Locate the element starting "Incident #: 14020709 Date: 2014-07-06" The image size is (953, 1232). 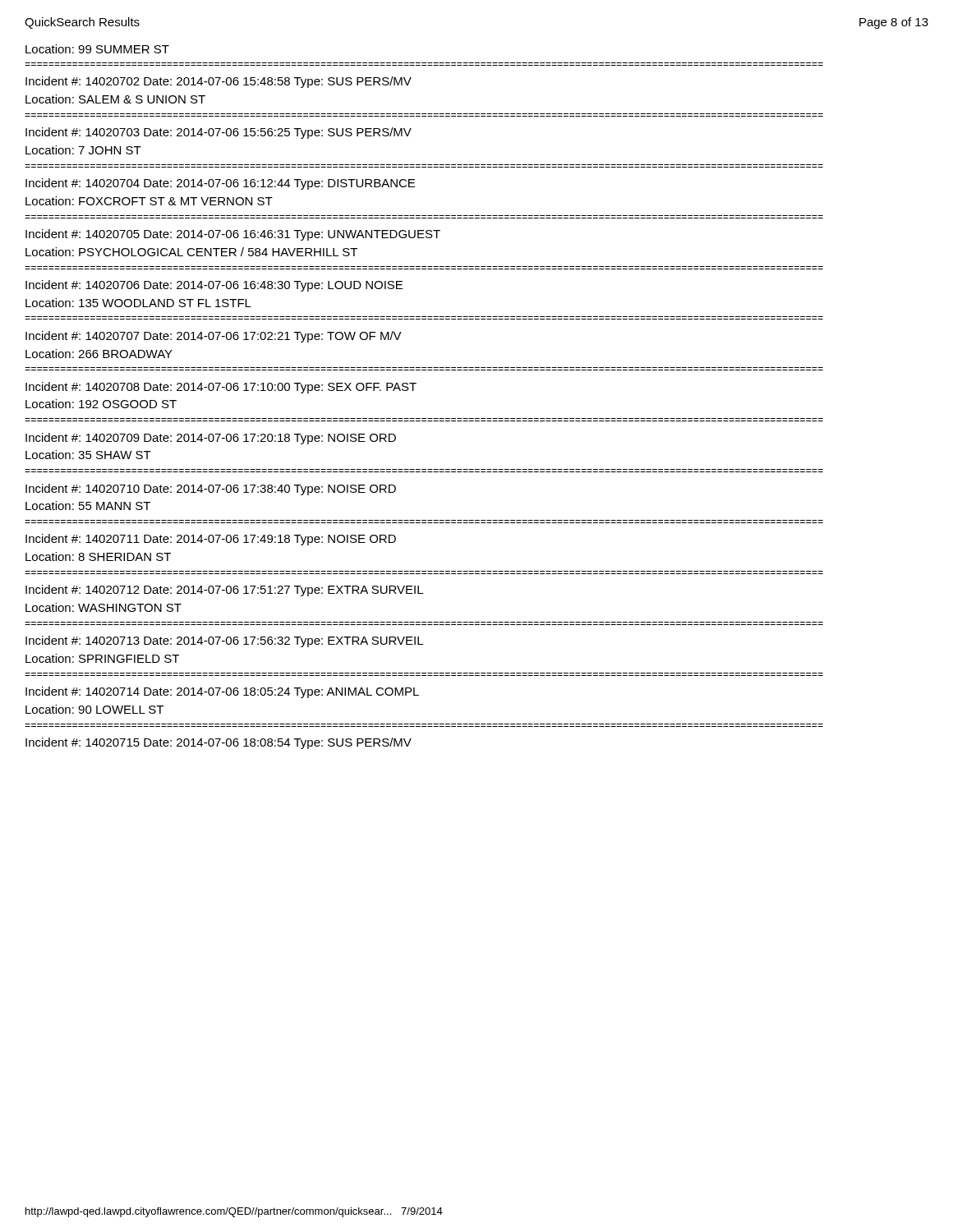(x=211, y=439)
